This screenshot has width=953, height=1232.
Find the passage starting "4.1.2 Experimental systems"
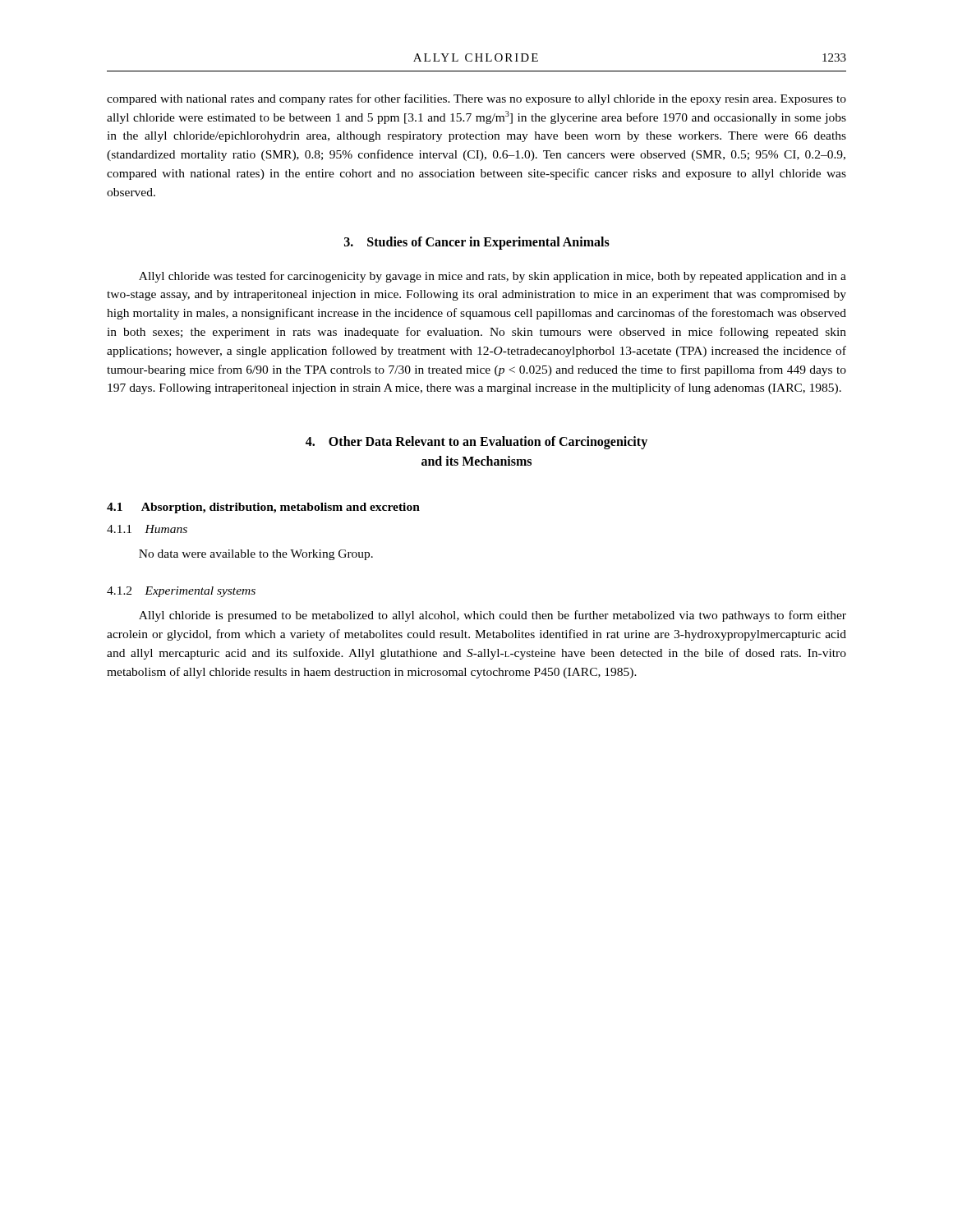point(181,590)
